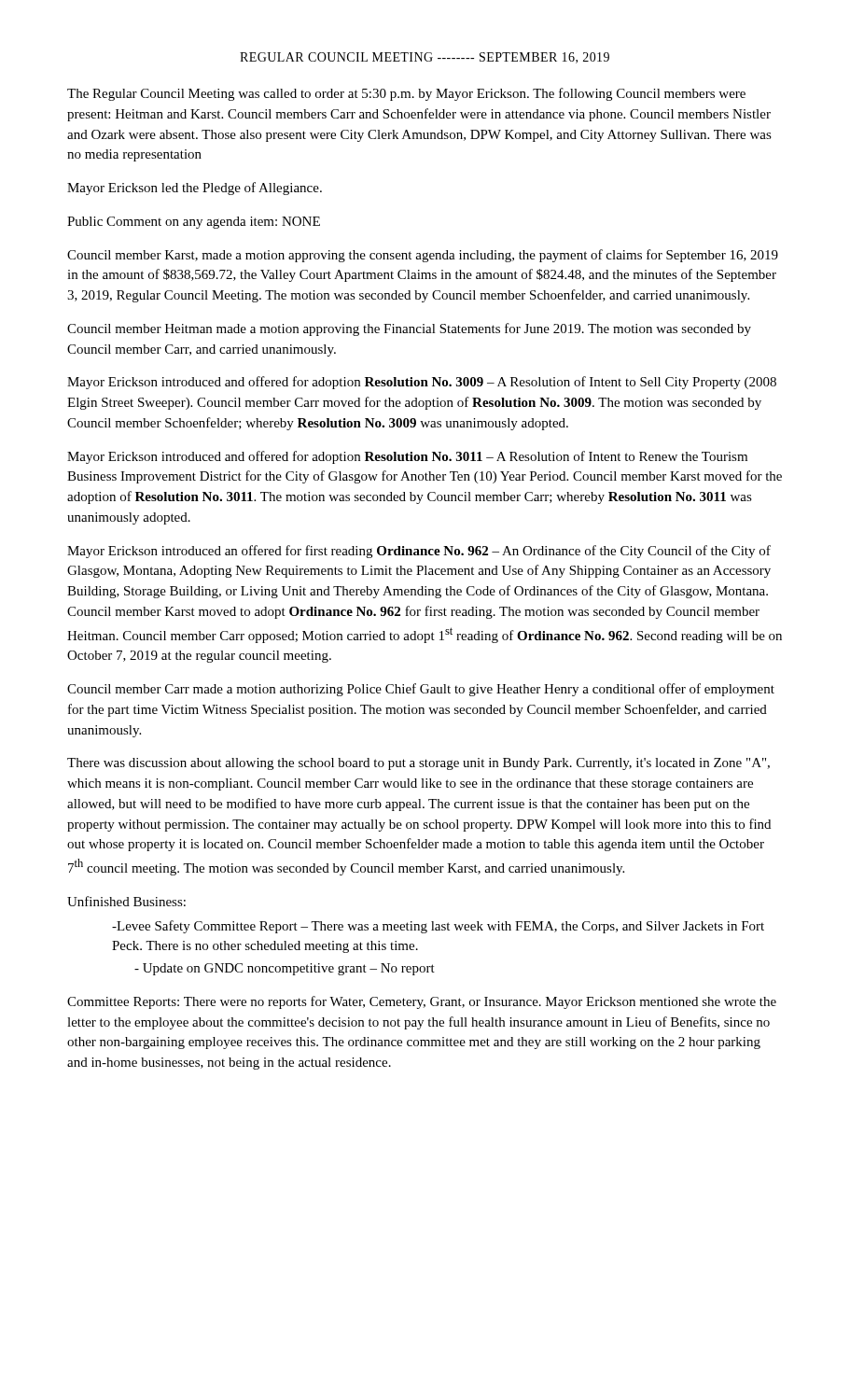The width and height of the screenshot is (850, 1400).
Task: Select the text block that says "Council member Carr made a"
Action: tap(421, 709)
